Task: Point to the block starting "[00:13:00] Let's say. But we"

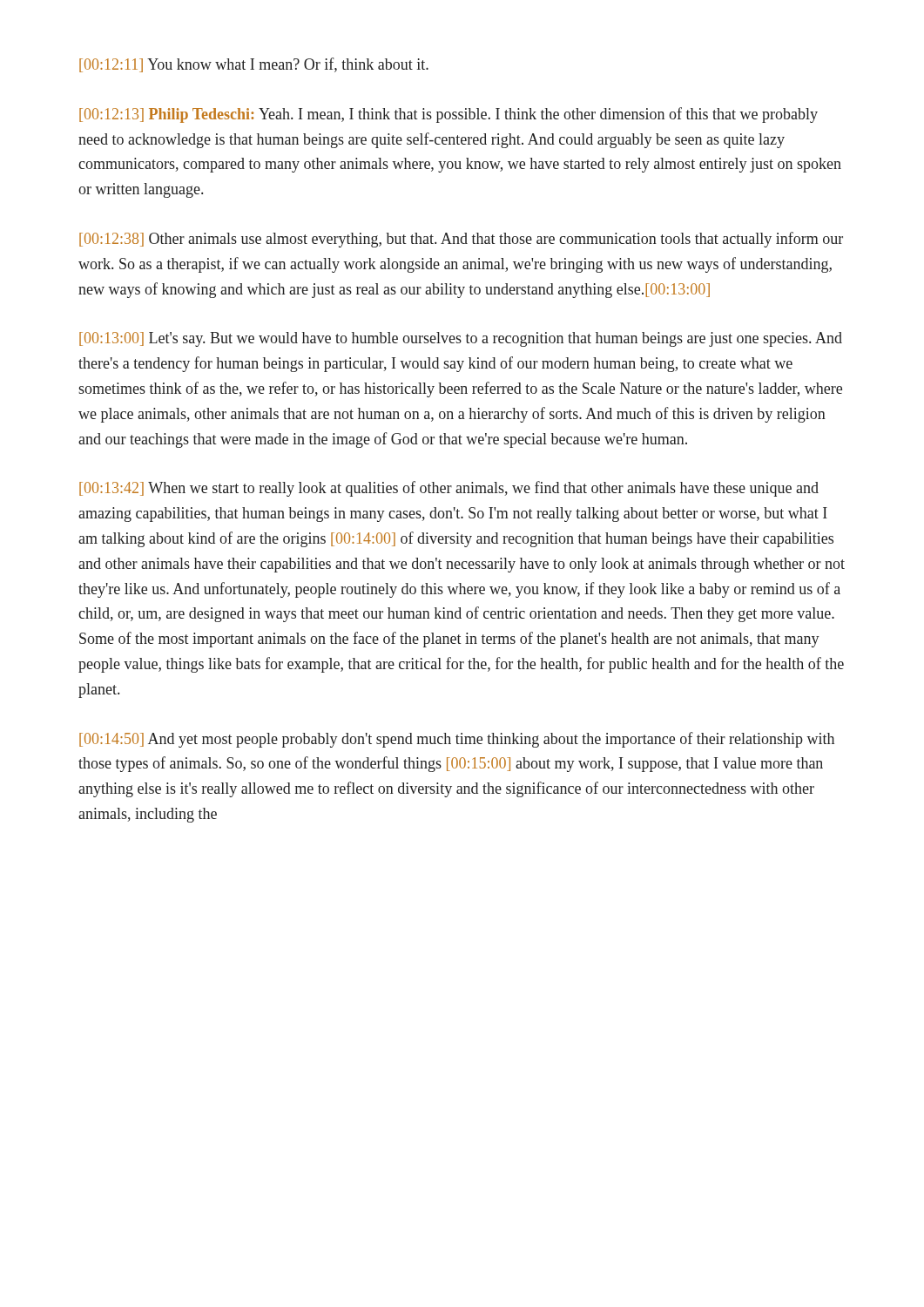Action: (x=461, y=389)
